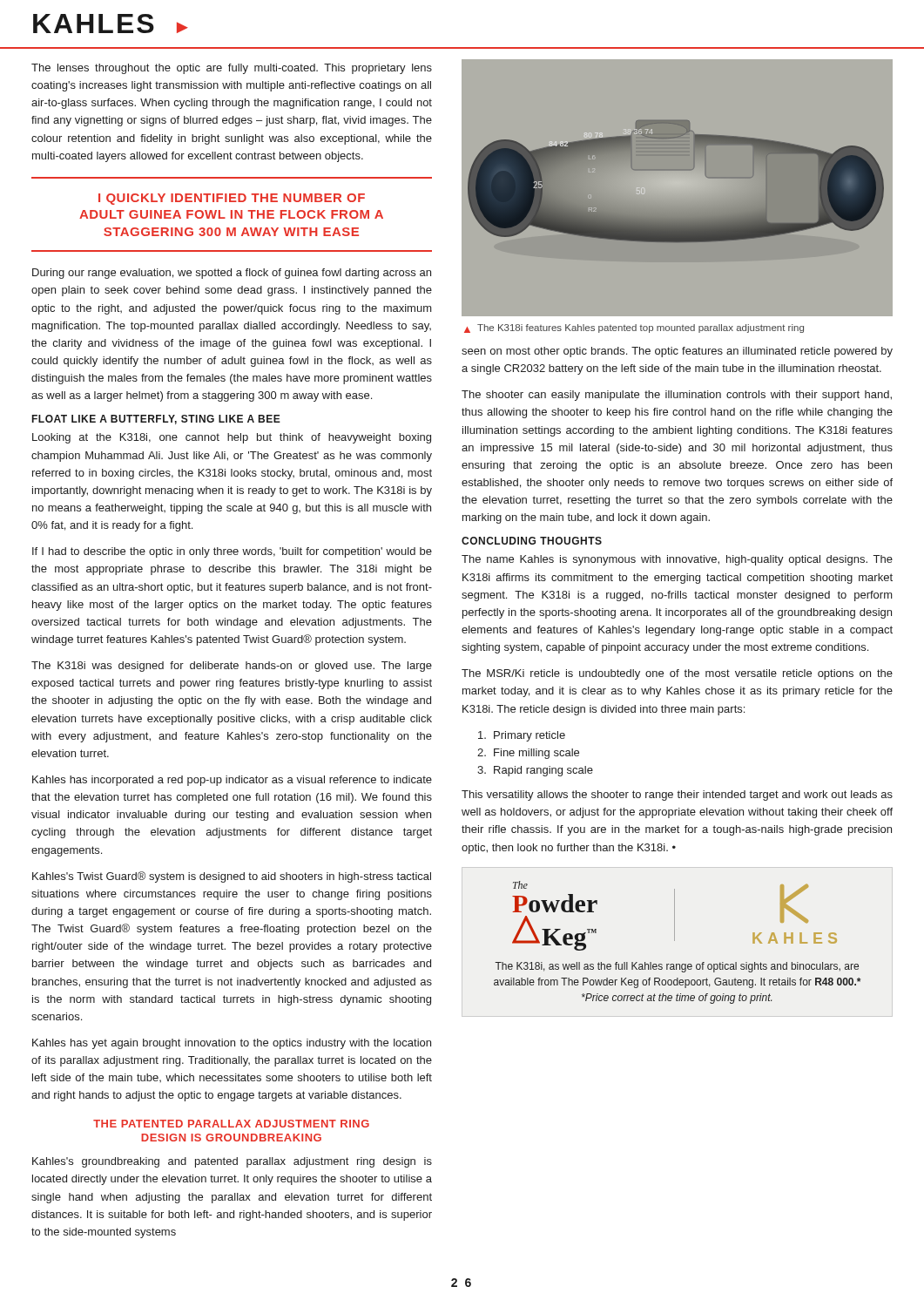Point to the block beginning "Kahles's groundbreaking and patented parallax adjustment"
Viewport: 924px width, 1307px height.
(x=232, y=1196)
